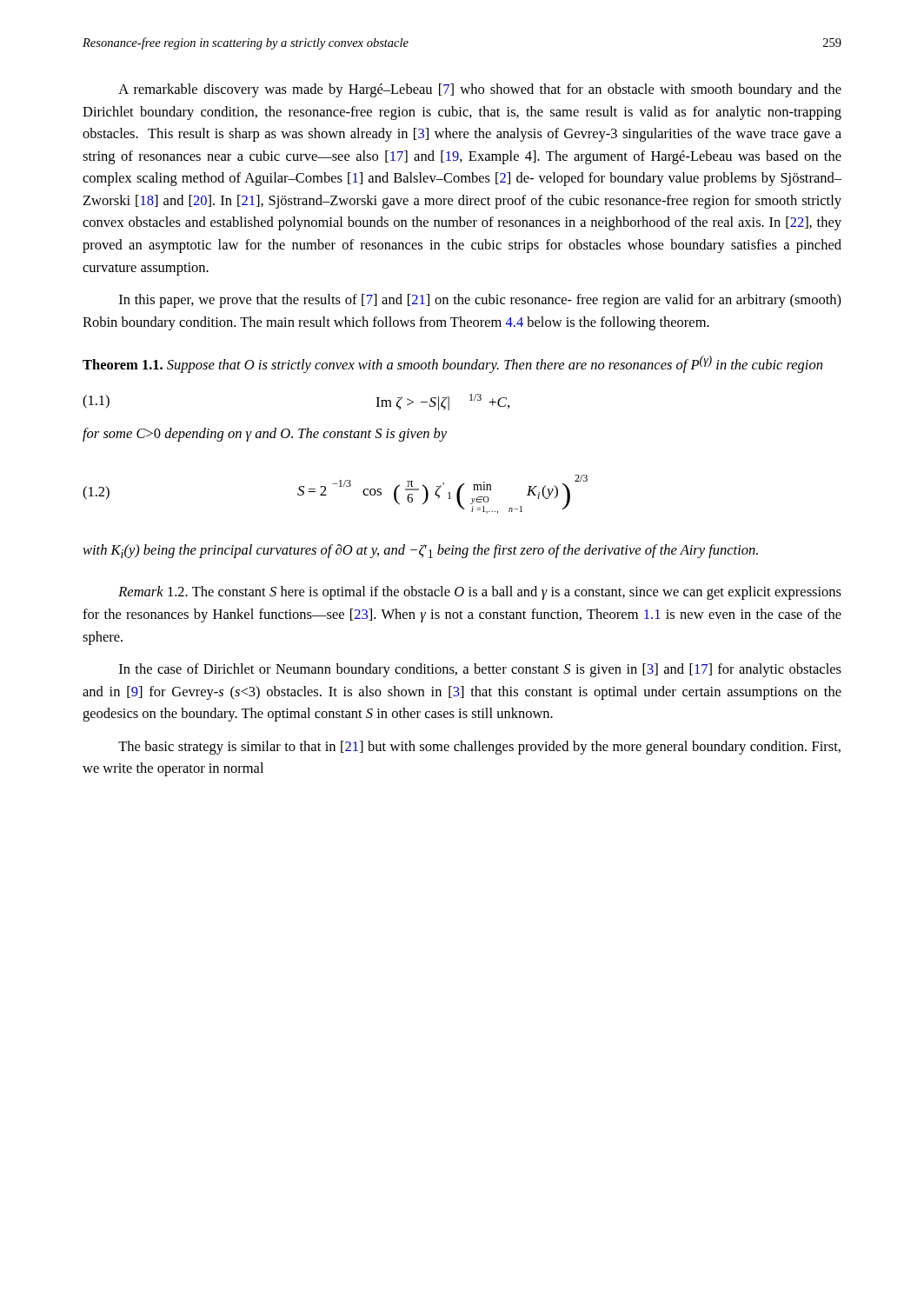Where is the passage that starts "In the case of"?

[x=462, y=691]
